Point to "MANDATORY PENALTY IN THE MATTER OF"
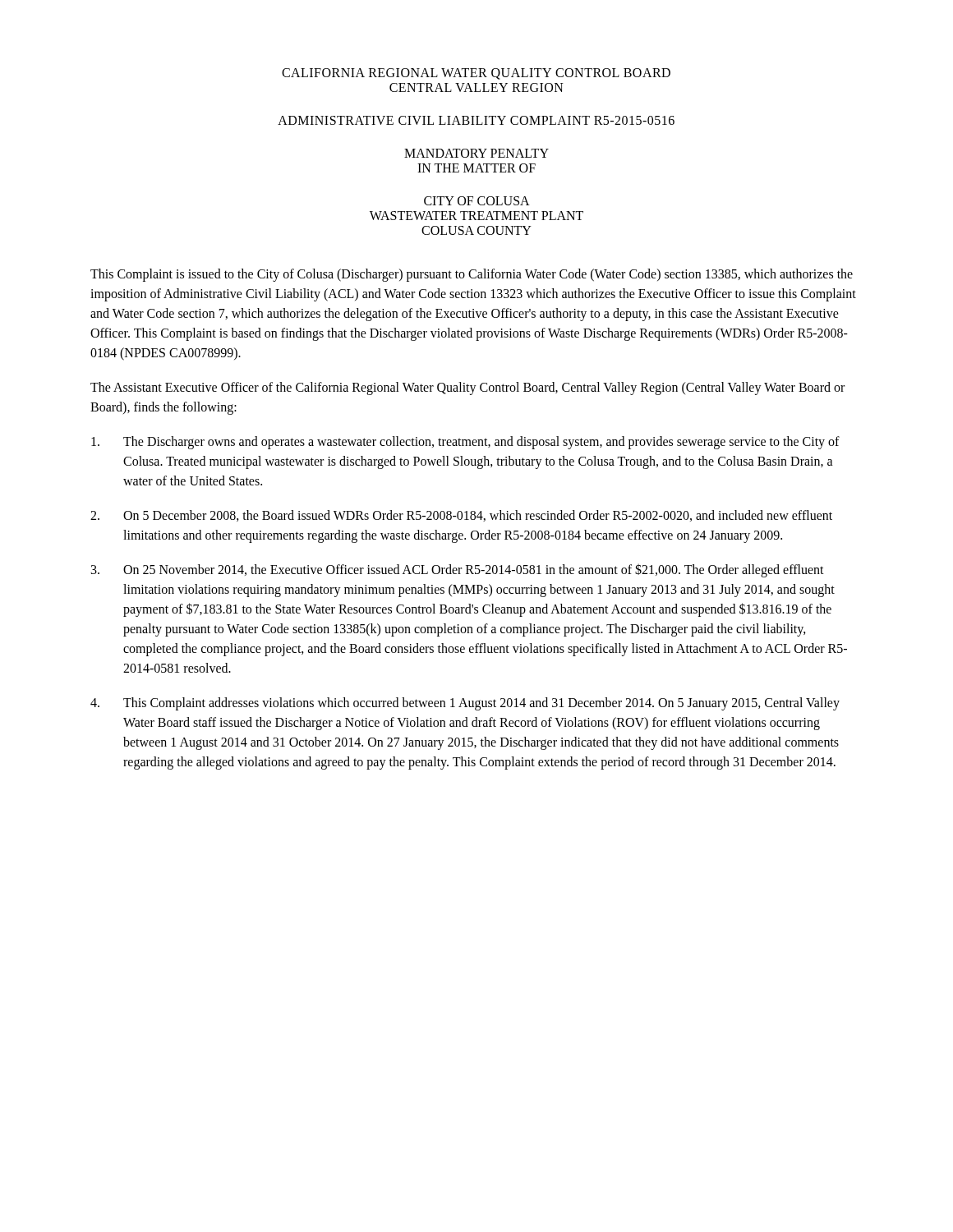The height and width of the screenshot is (1232, 953). click(476, 161)
